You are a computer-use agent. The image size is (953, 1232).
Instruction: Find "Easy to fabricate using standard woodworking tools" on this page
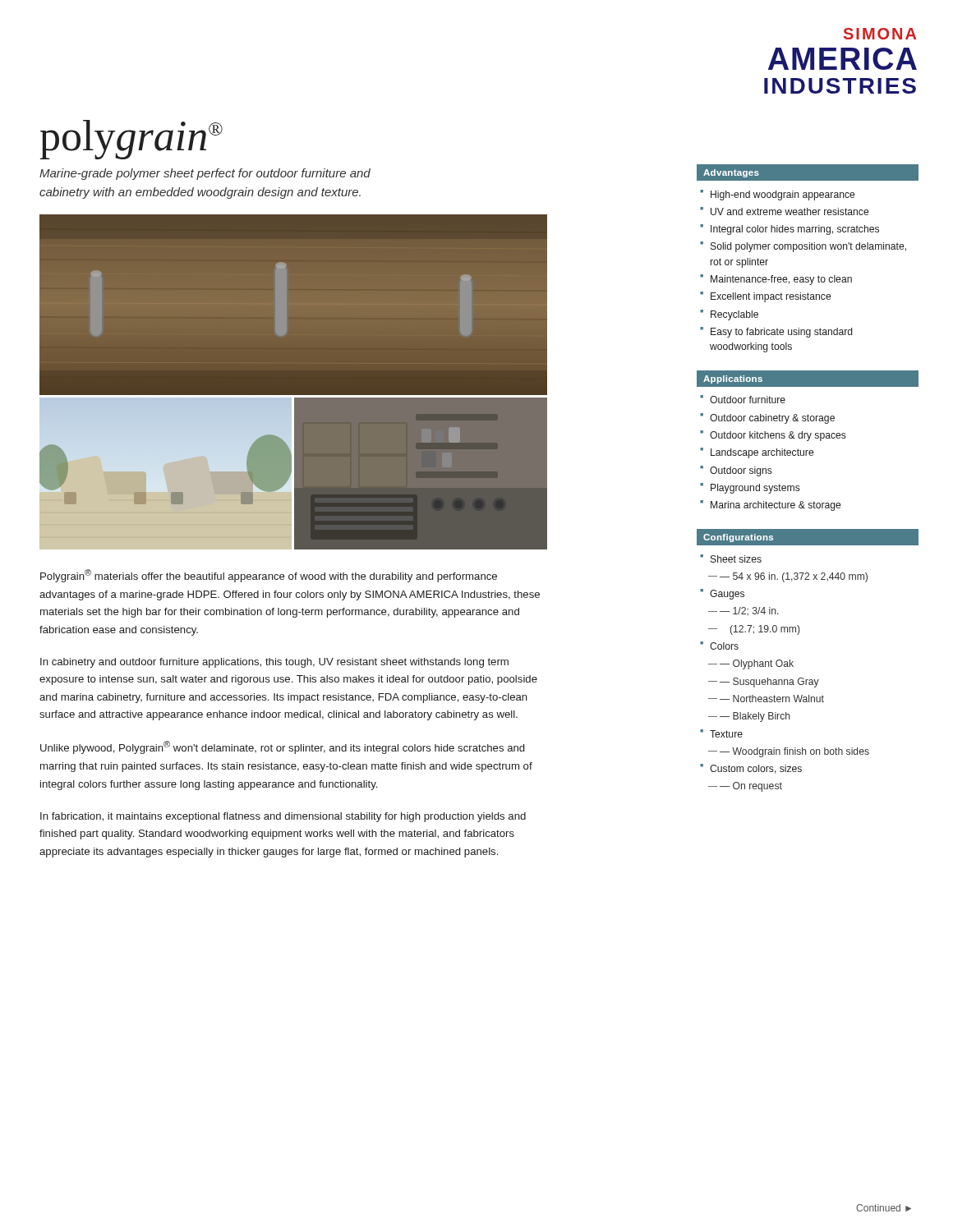point(781,339)
